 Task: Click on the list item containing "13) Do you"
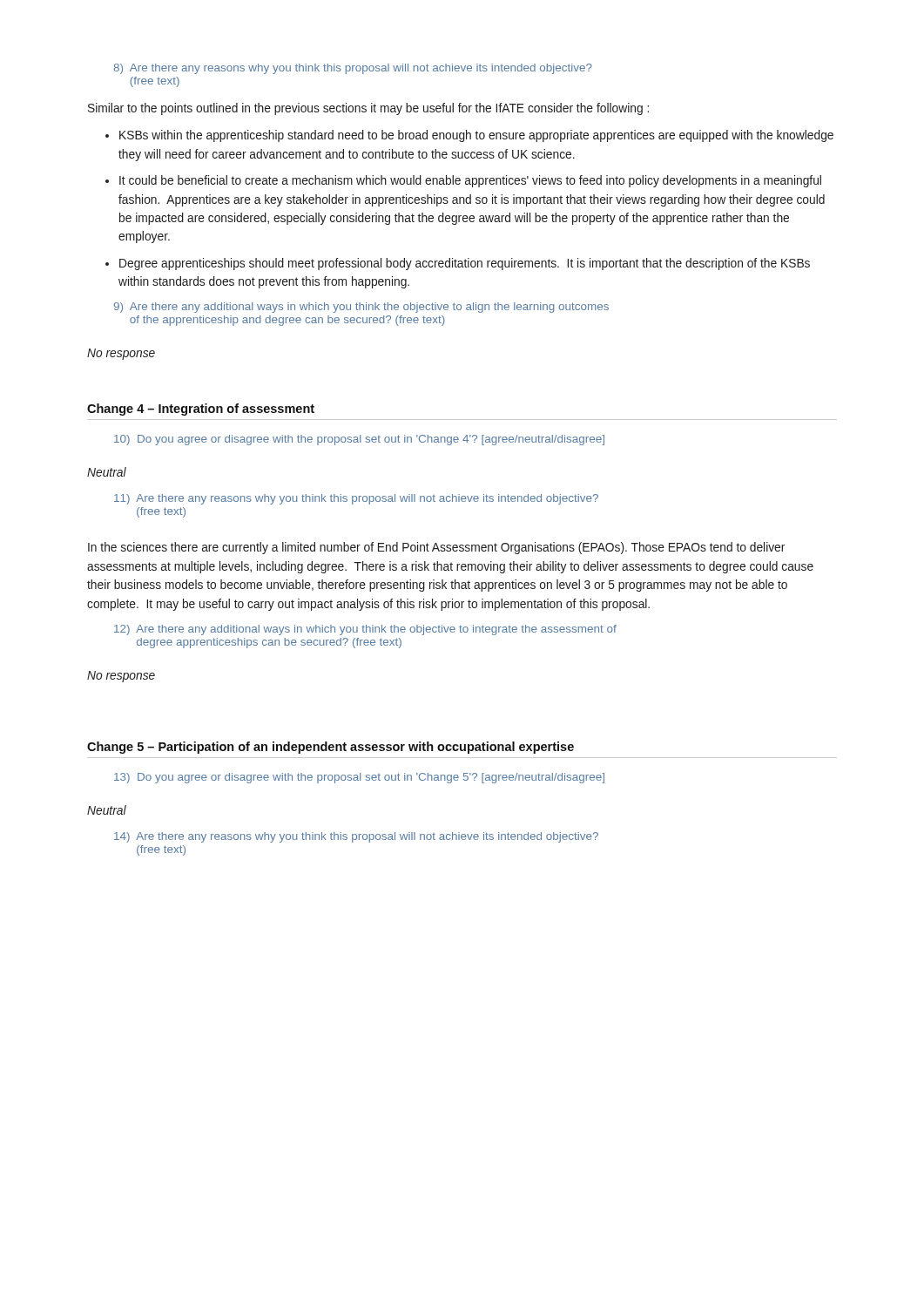359,777
